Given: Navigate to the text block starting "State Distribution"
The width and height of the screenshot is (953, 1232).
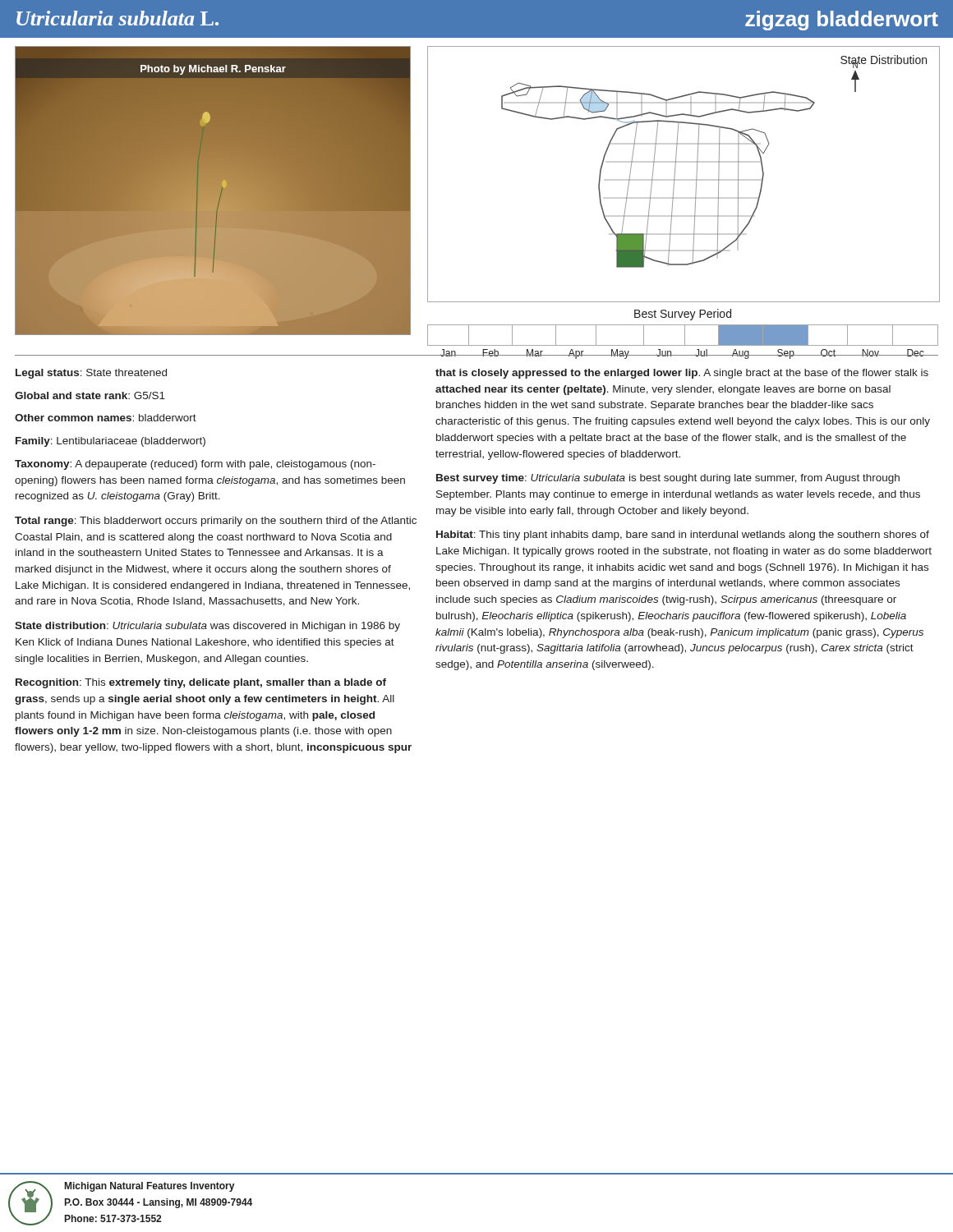Looking at the screenshot, I should 884,60.
